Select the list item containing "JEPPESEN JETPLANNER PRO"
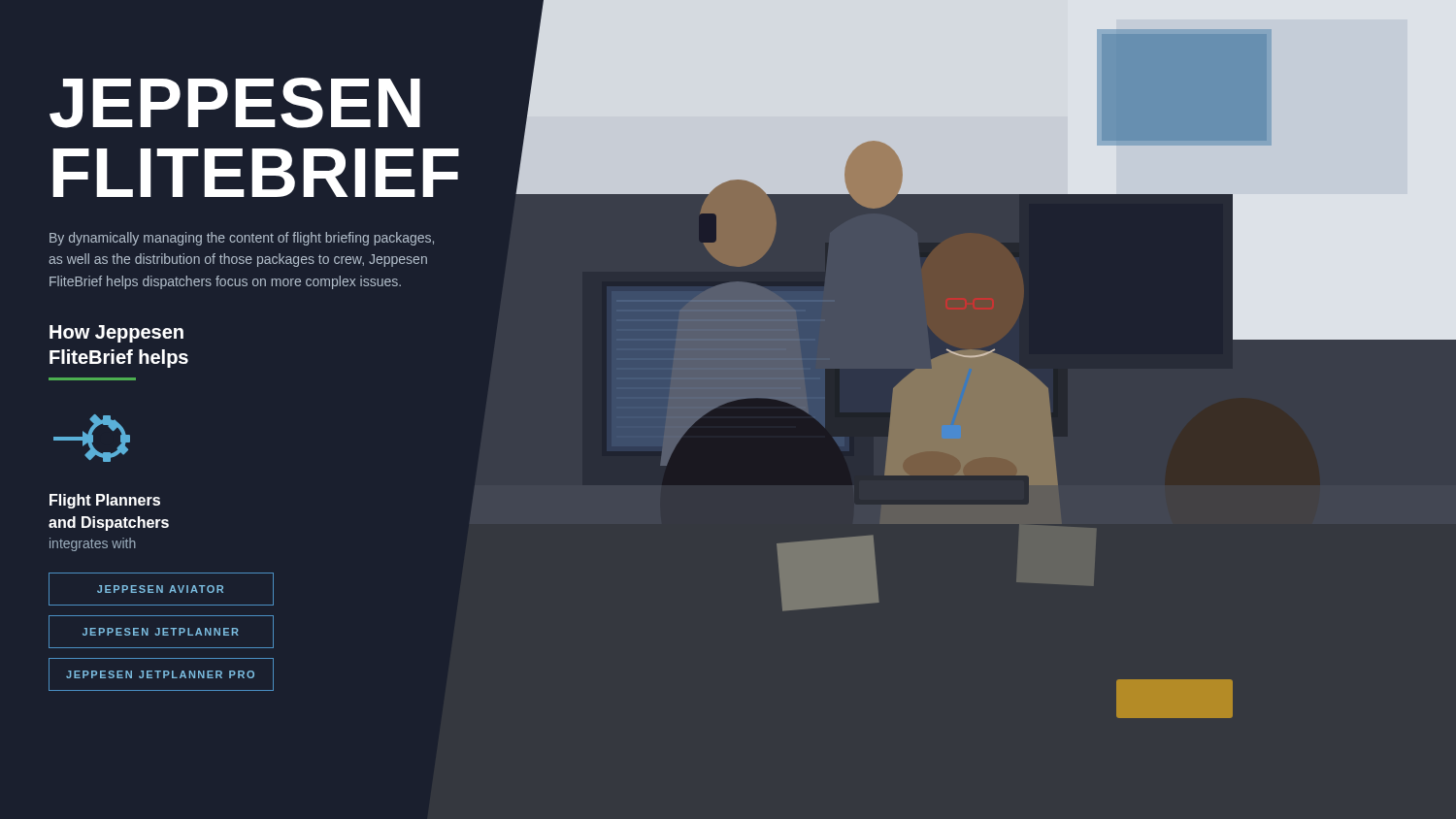This screenshot has height=819, width=1456. 161,674
